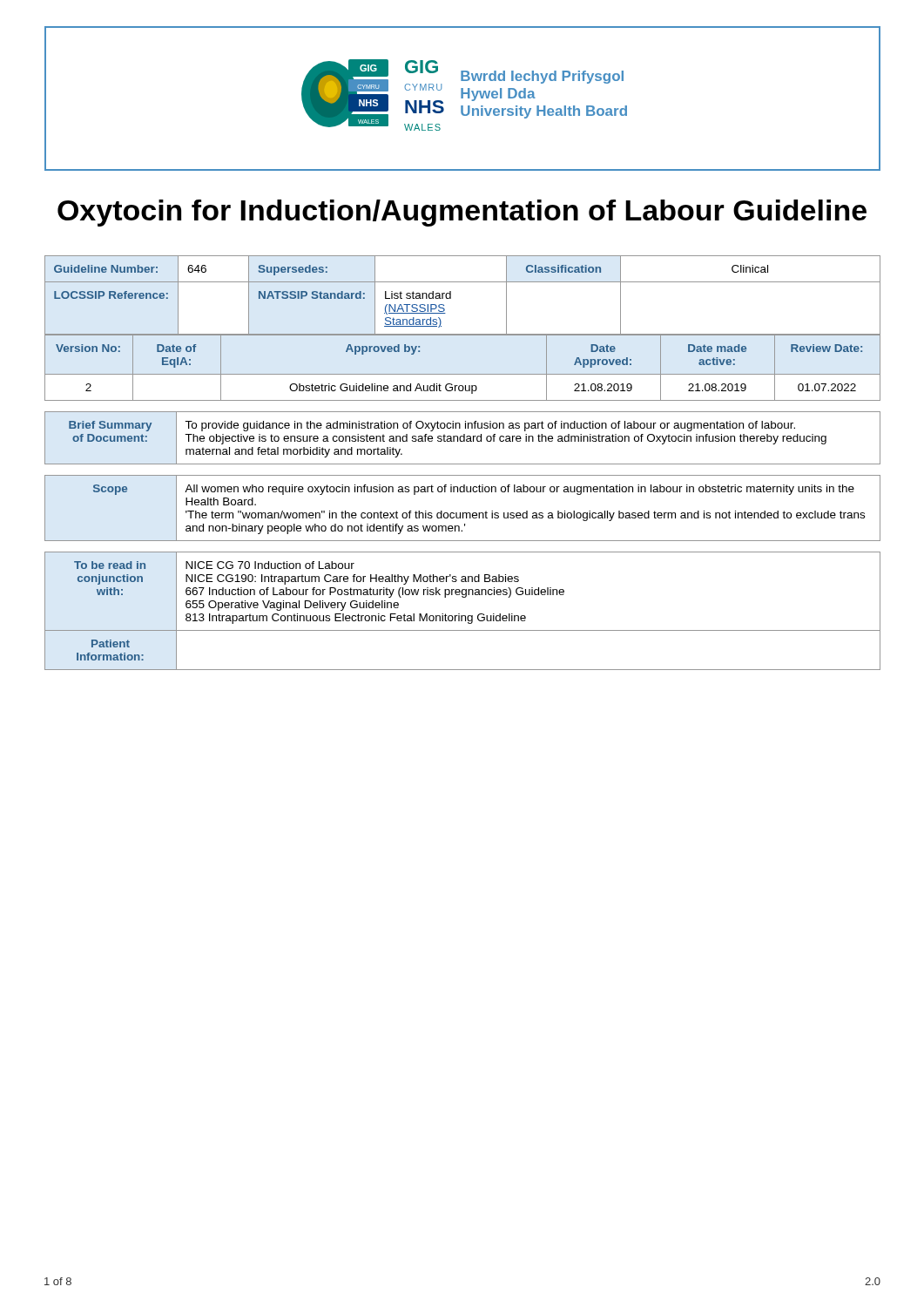
Task: Select the table that reads "Guideline Number:"
Action: (x=462, y=328)
